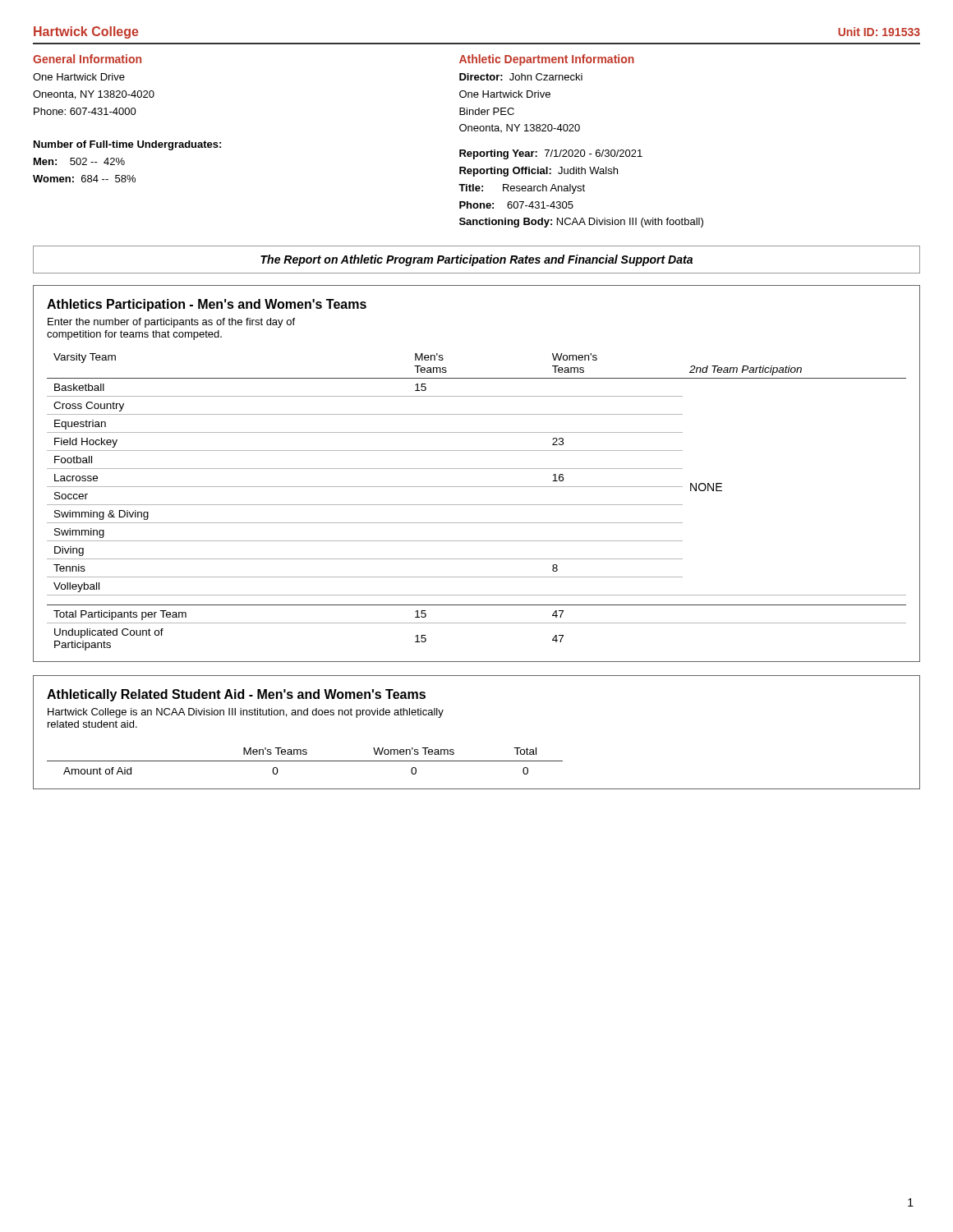This screenshot has width=953, height=1232.
Task: Point to "Athletic Department Information"
Action: (x=547, y=59)
